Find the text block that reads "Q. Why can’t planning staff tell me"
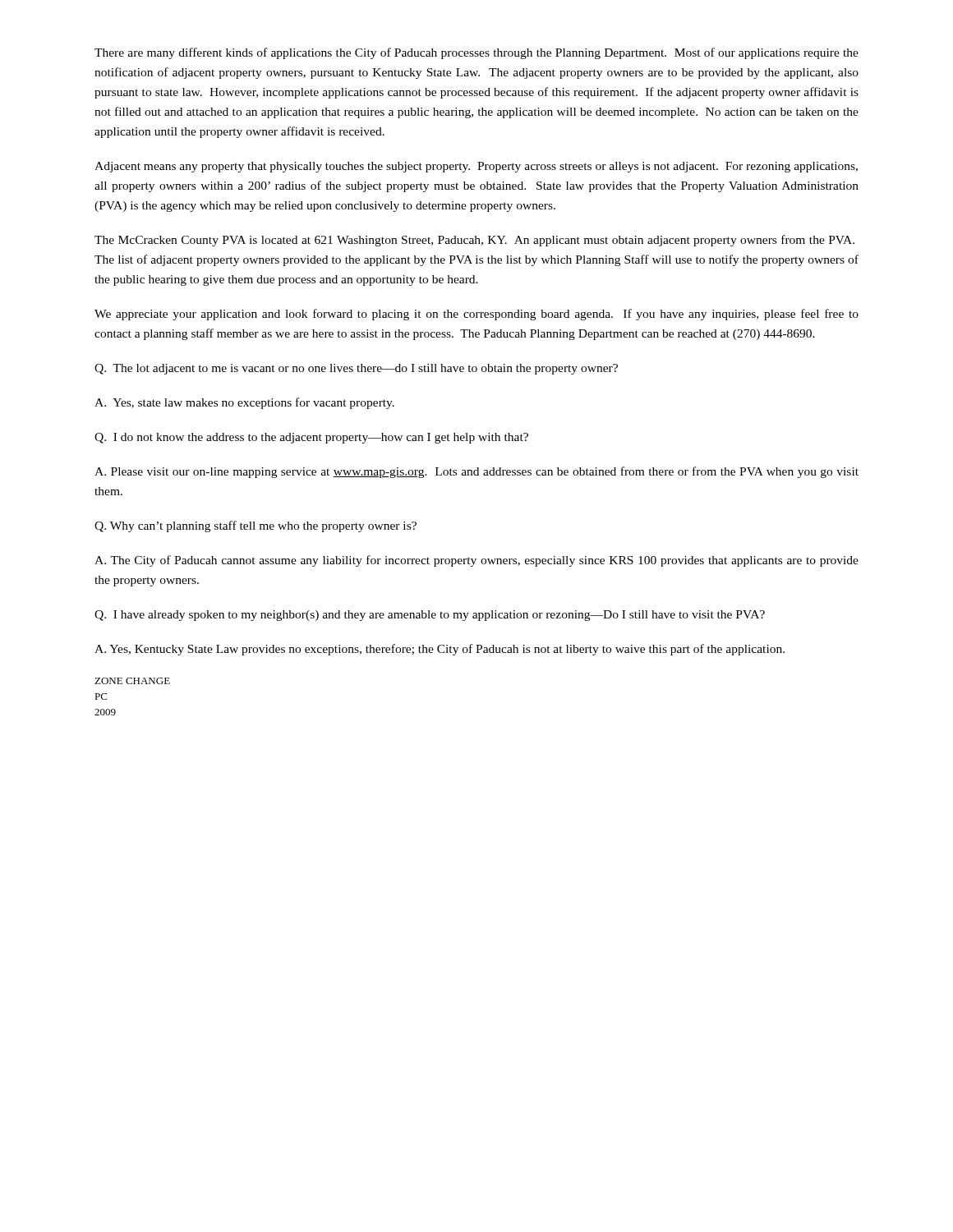This screenshot has height=1232, width=953. [x=256, y=526]
